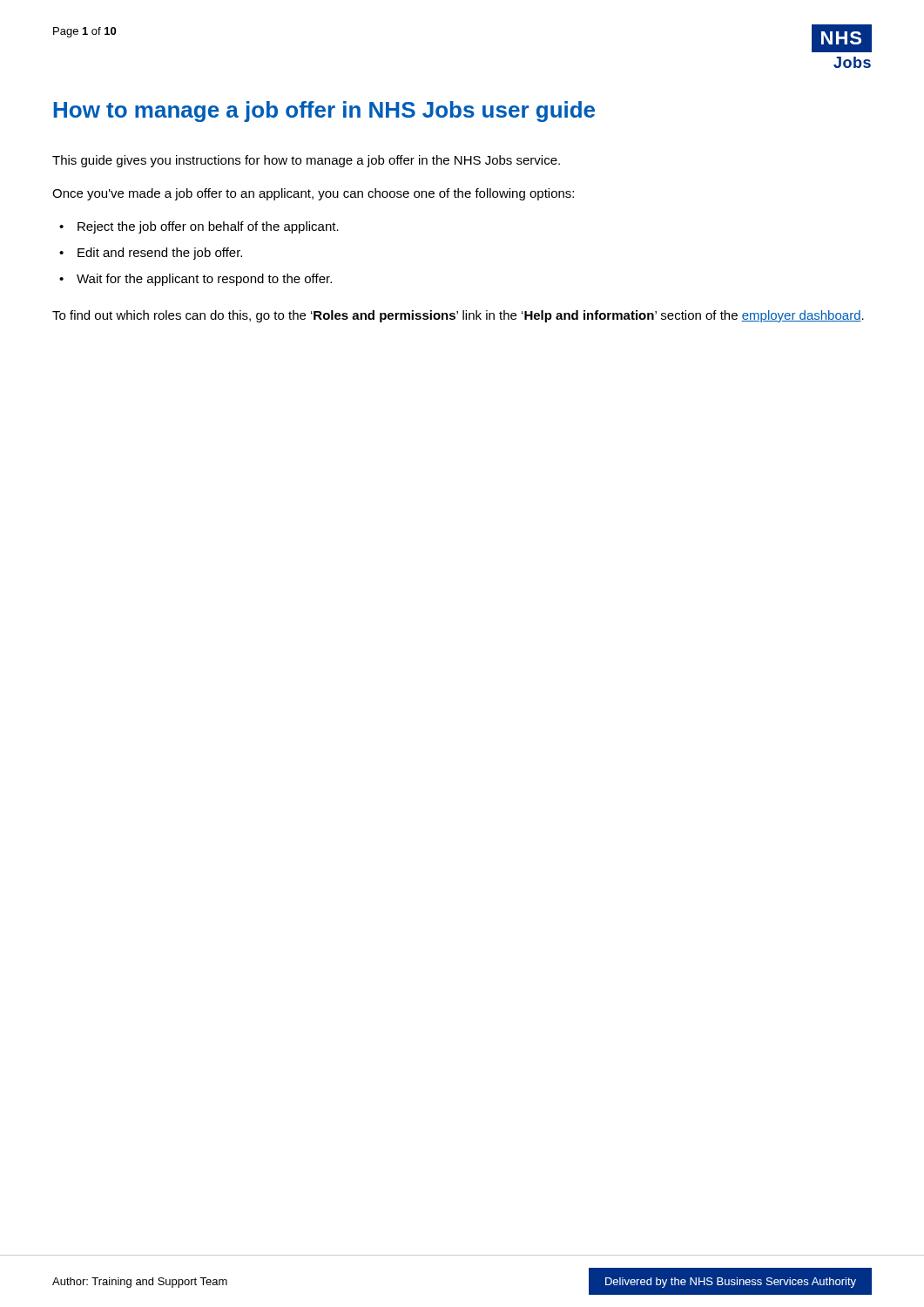
Task: Find the text block that says "To find out which roles can do this,"
Action: (x=458, y=315)
